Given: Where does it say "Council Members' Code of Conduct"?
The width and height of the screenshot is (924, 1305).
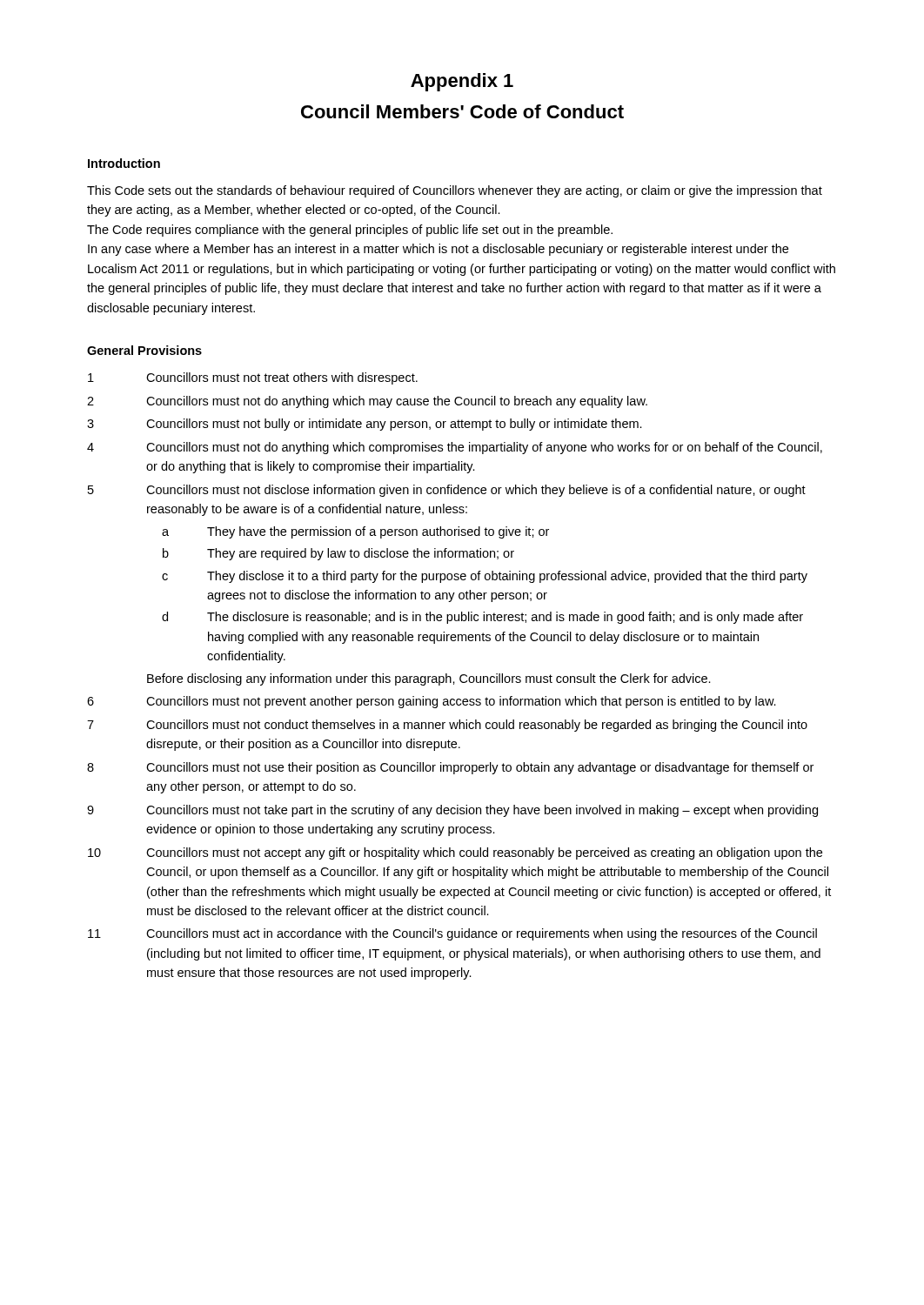Looking at the screenshot, I should 462,112.
